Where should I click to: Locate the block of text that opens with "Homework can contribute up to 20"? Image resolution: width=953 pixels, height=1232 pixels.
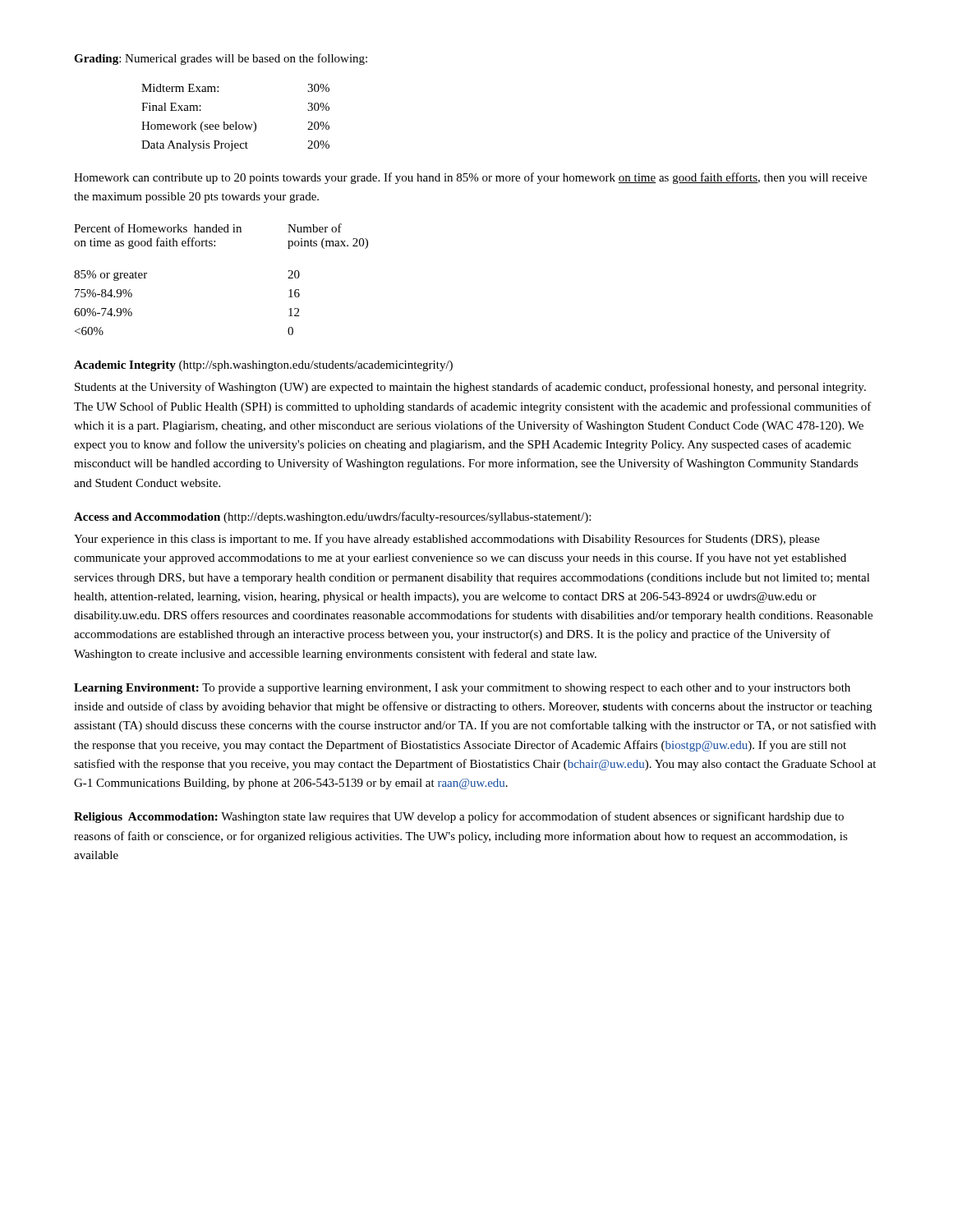(x=471, y=187)
